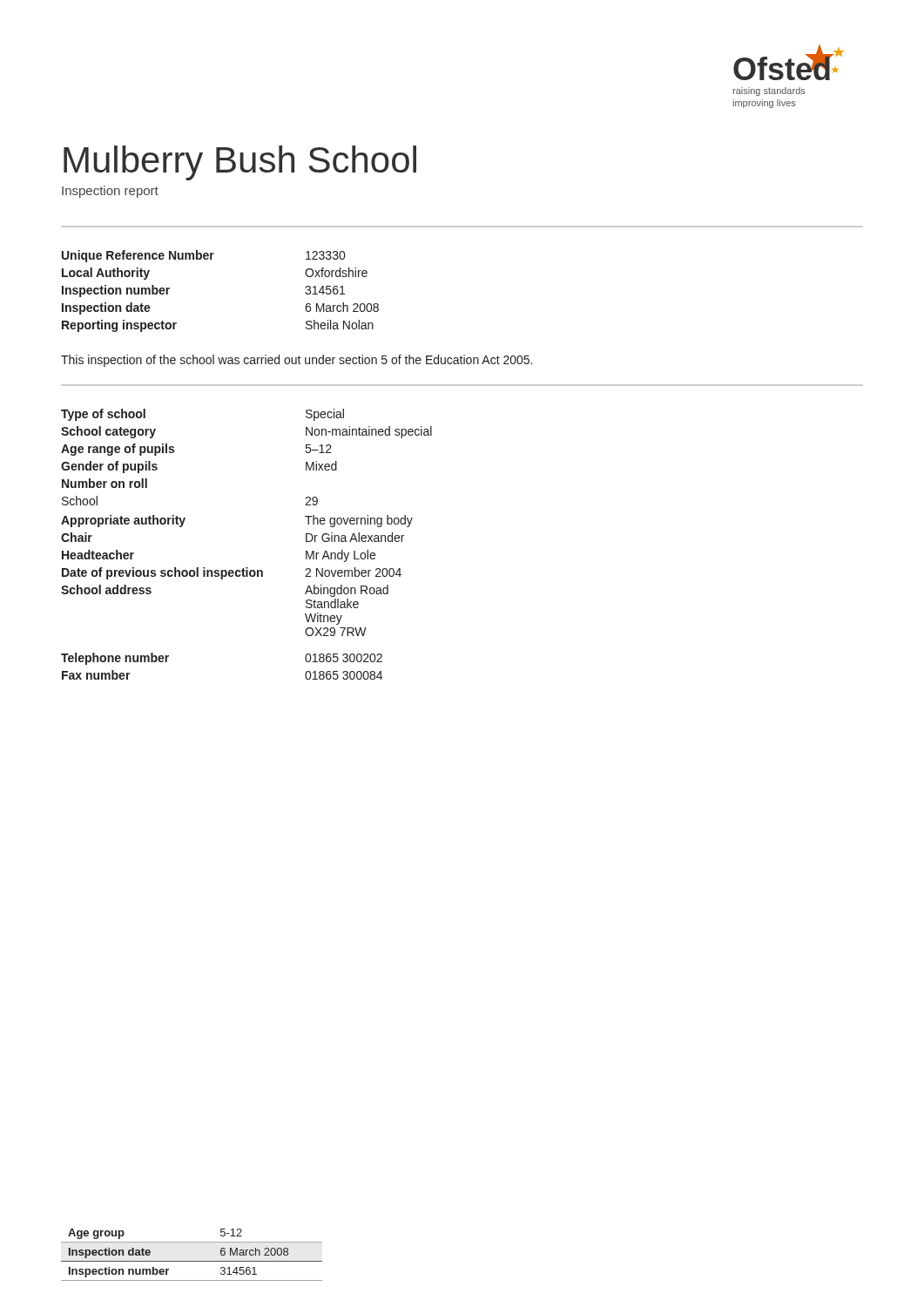Find the text containing "Inspection report"

coord(110,190)
